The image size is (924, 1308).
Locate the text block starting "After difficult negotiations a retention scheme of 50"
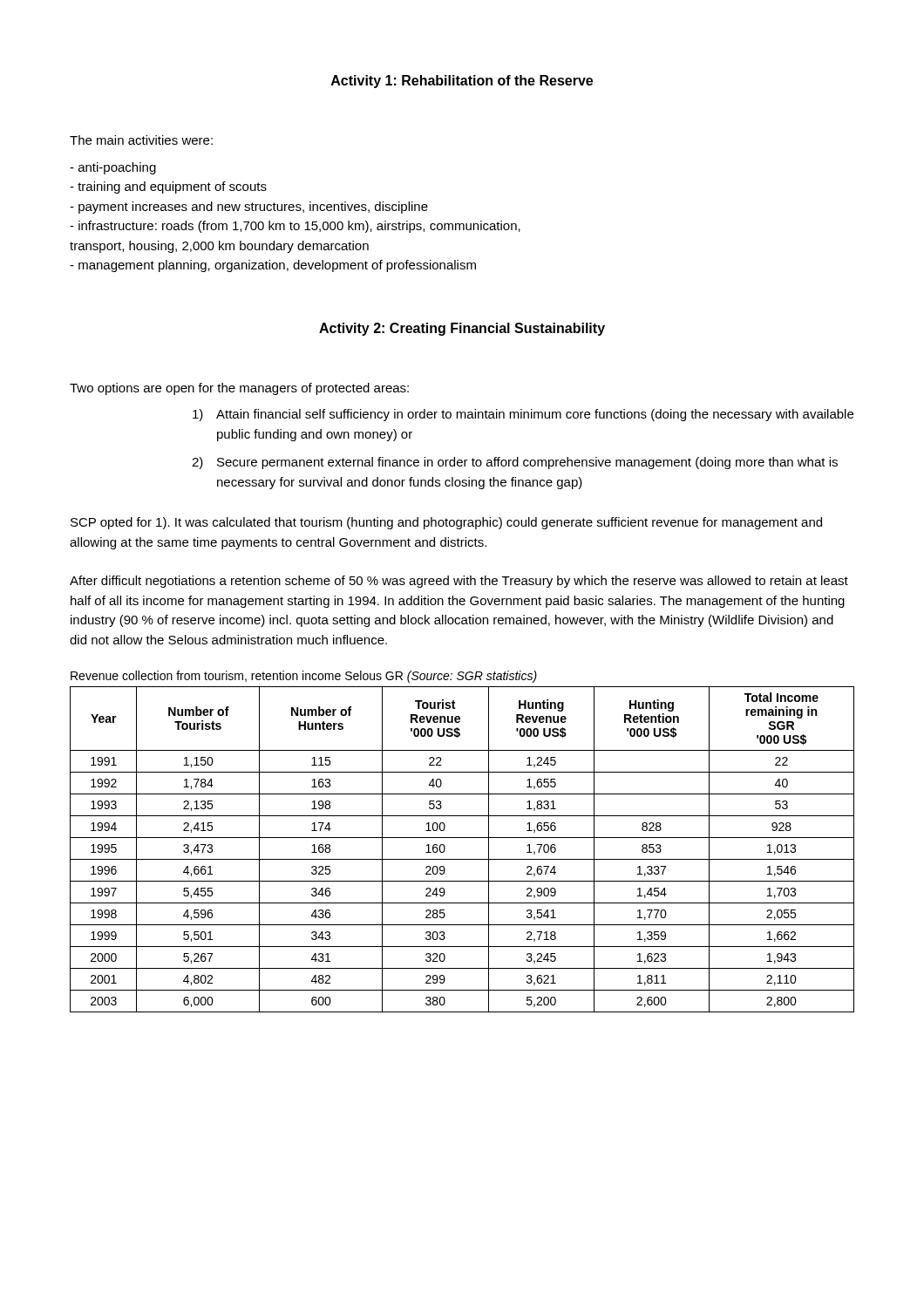coord(459,610)
